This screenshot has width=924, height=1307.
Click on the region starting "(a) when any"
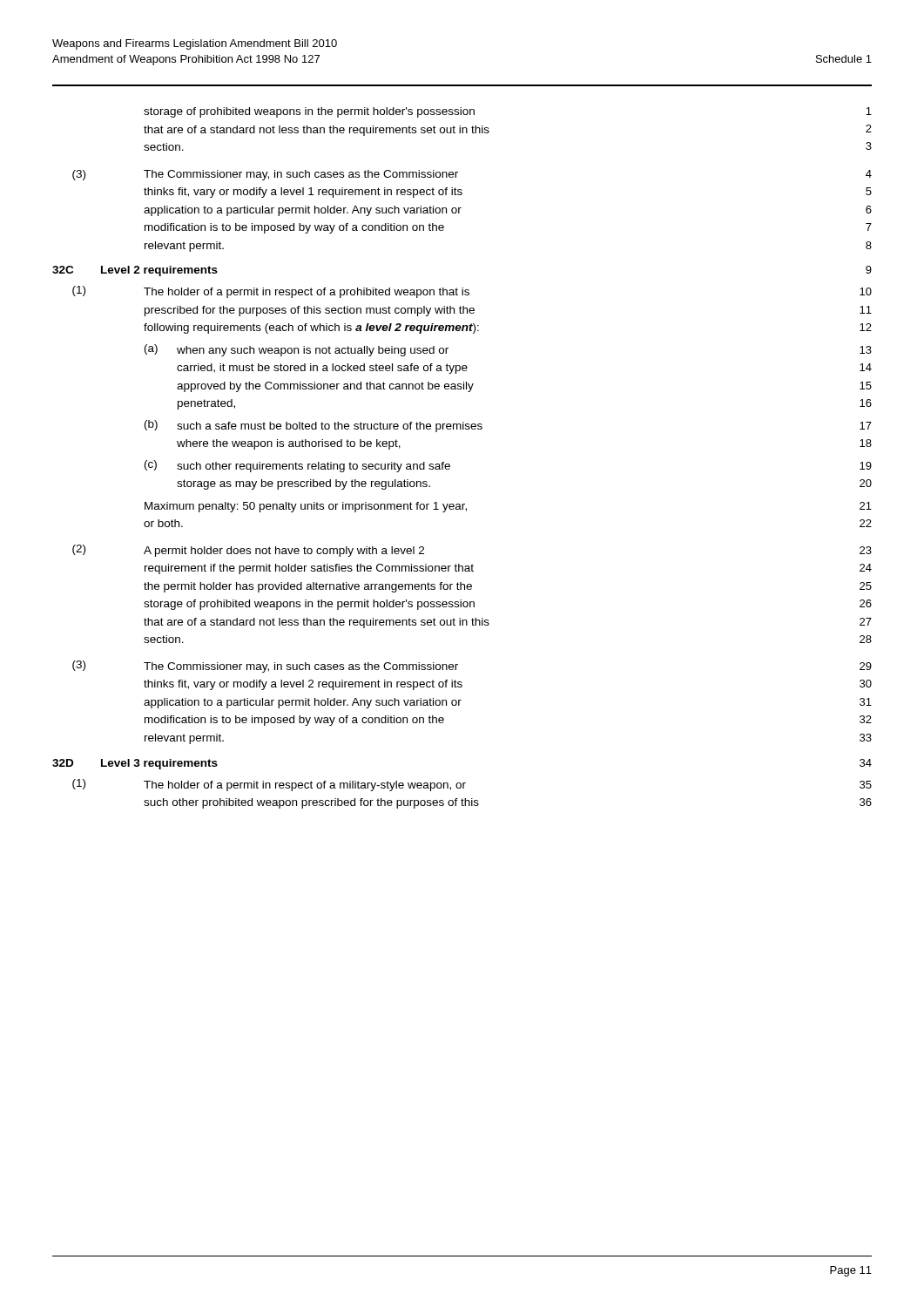point(308,350)
